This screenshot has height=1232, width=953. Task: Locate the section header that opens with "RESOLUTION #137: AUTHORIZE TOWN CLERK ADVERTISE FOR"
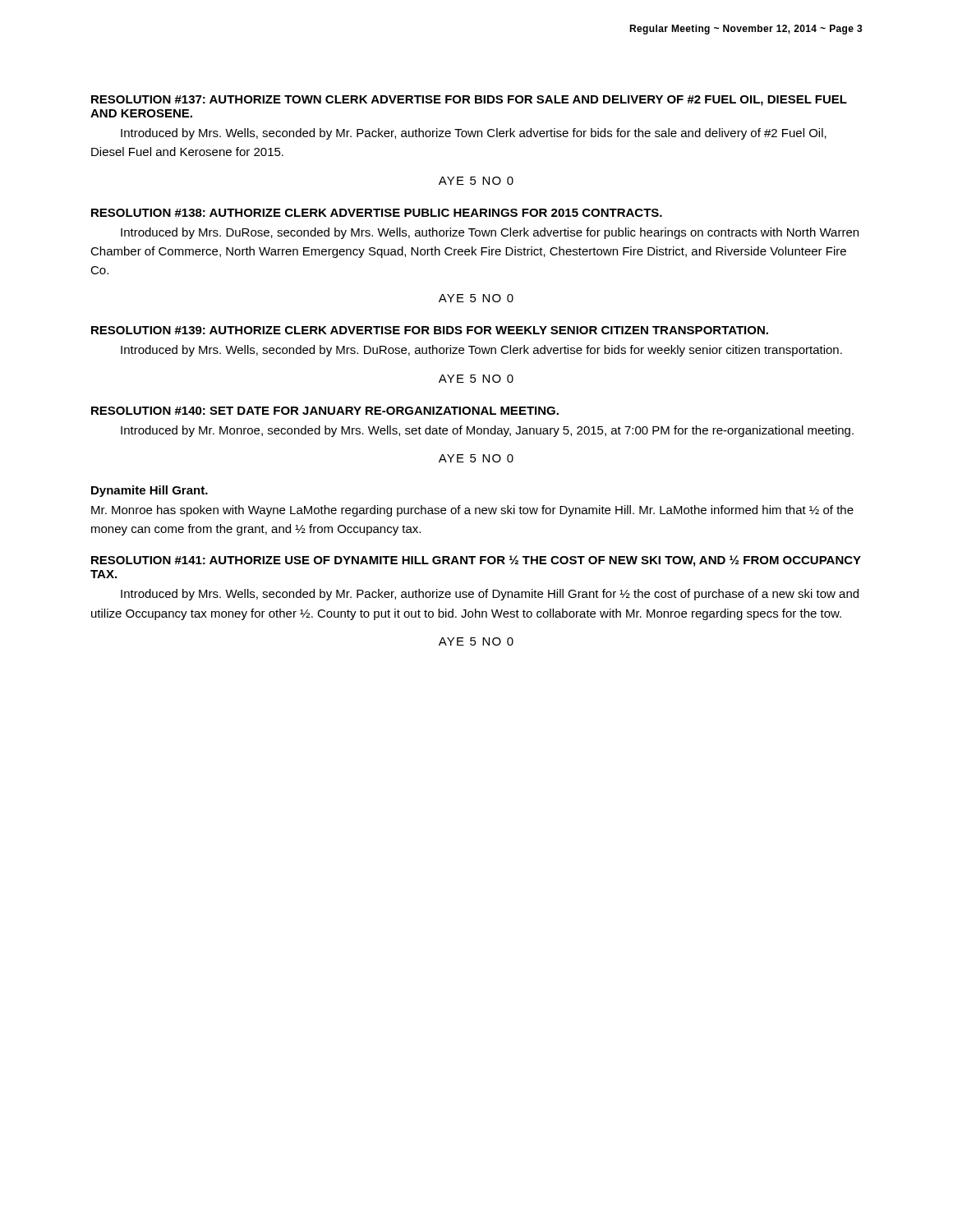tap(469, 106)
